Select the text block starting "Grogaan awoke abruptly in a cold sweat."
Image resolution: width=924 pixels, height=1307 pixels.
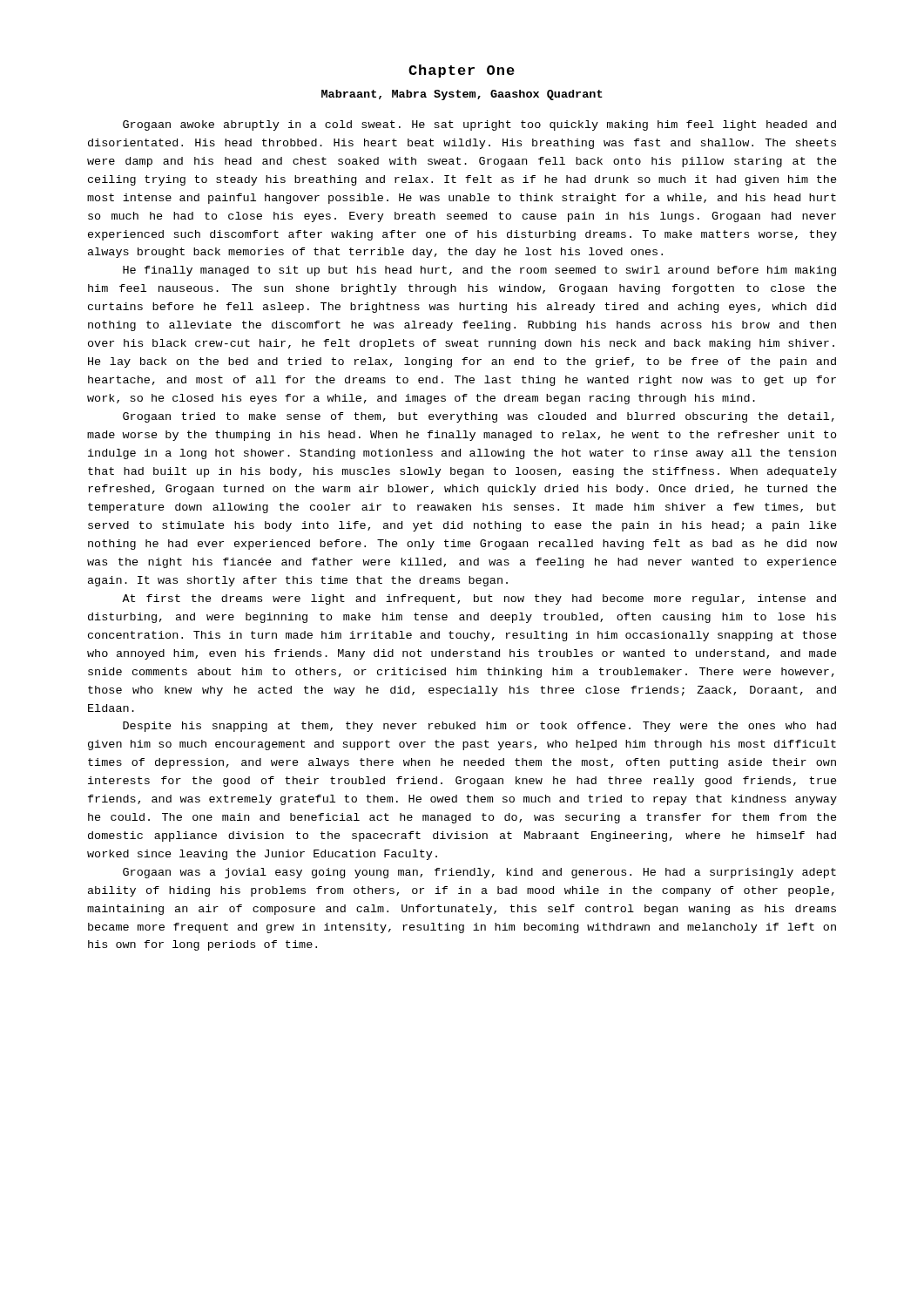[x=462, y=536]
